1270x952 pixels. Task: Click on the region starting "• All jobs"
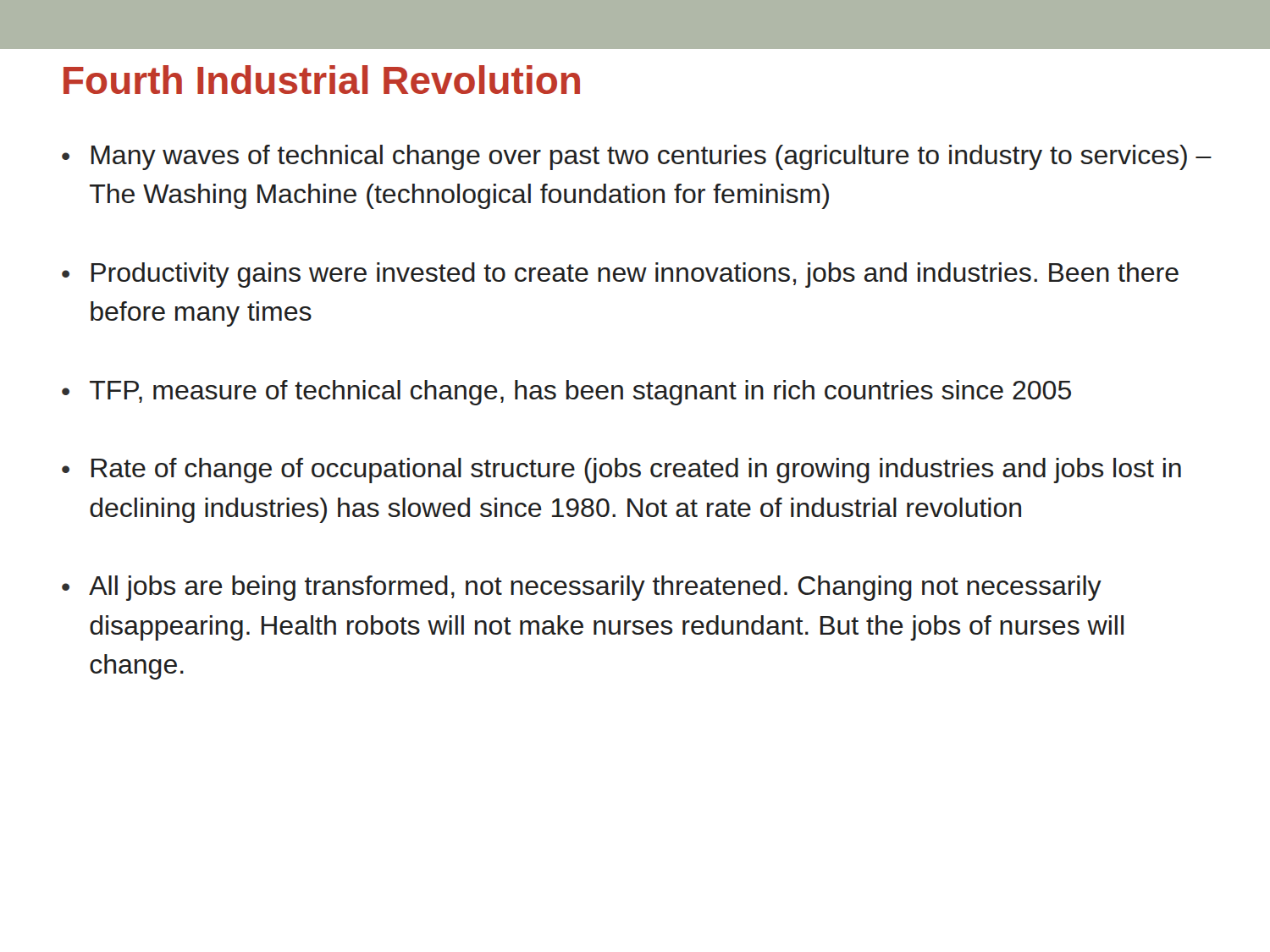[x=637, y=625]
